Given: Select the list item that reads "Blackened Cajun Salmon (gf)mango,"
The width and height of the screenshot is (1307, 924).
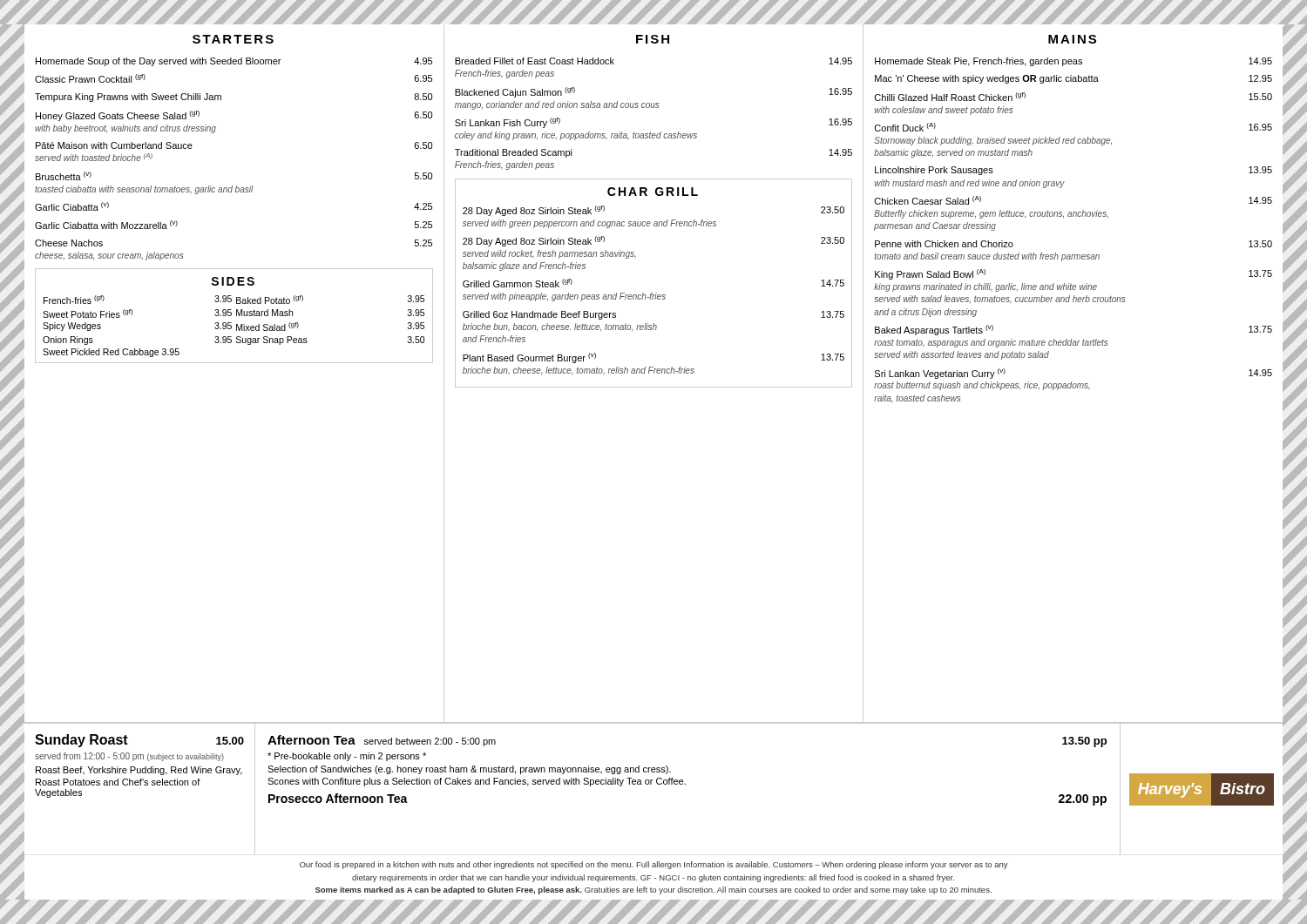Looking at the screenshot, I should (654, 98).
